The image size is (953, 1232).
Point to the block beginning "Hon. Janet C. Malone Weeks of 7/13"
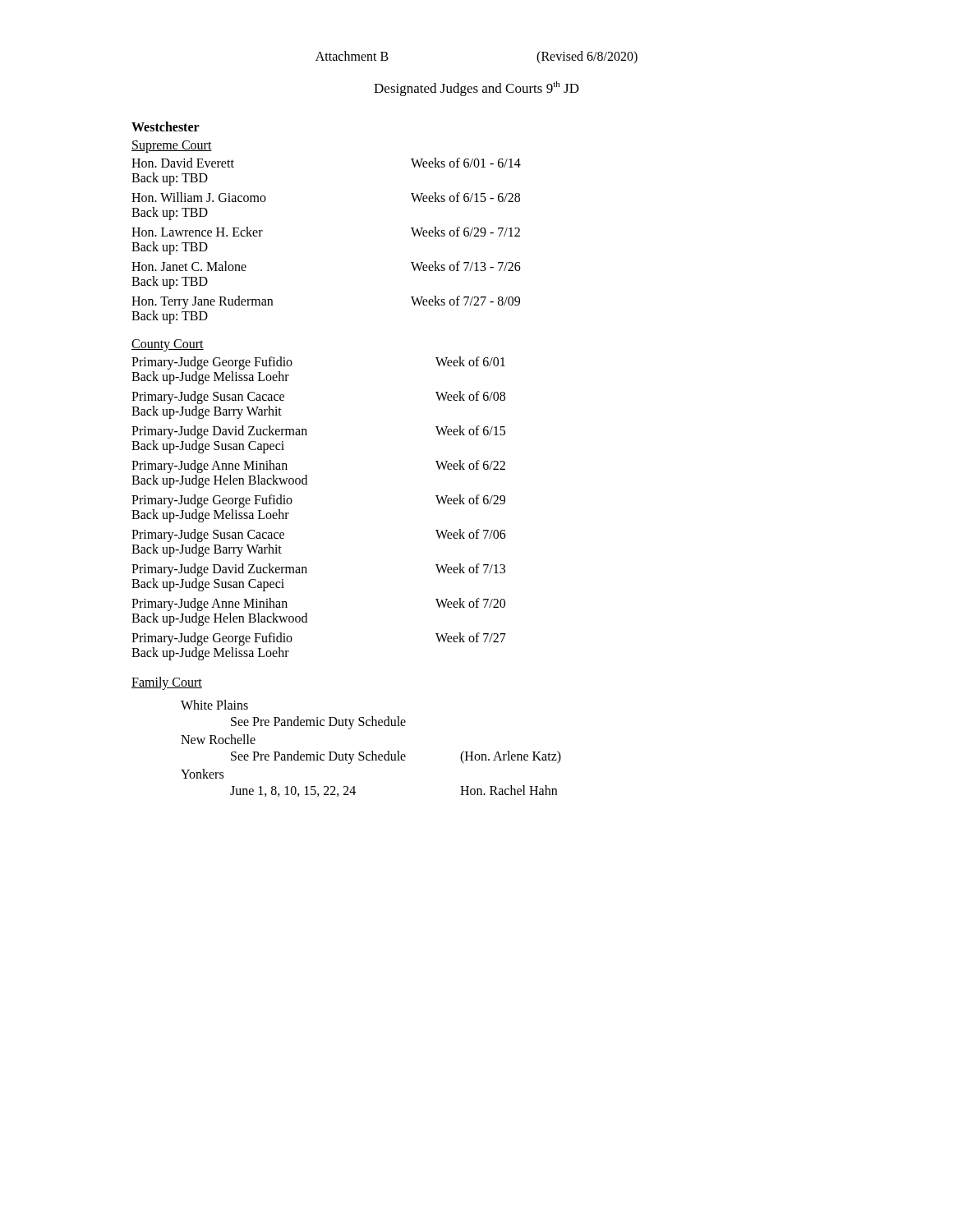(193, 264)
